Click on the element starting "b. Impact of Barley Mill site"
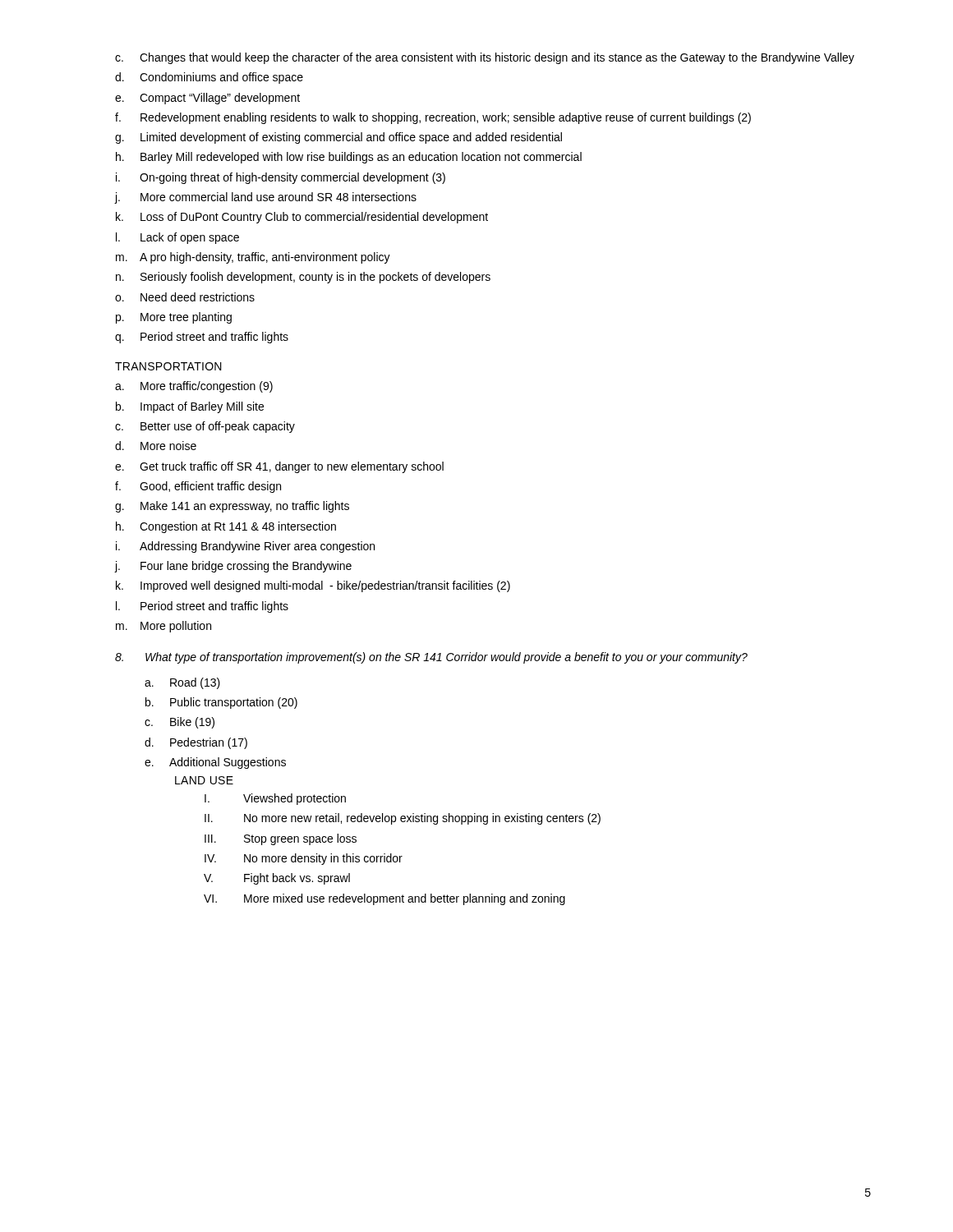 (190, 407)
